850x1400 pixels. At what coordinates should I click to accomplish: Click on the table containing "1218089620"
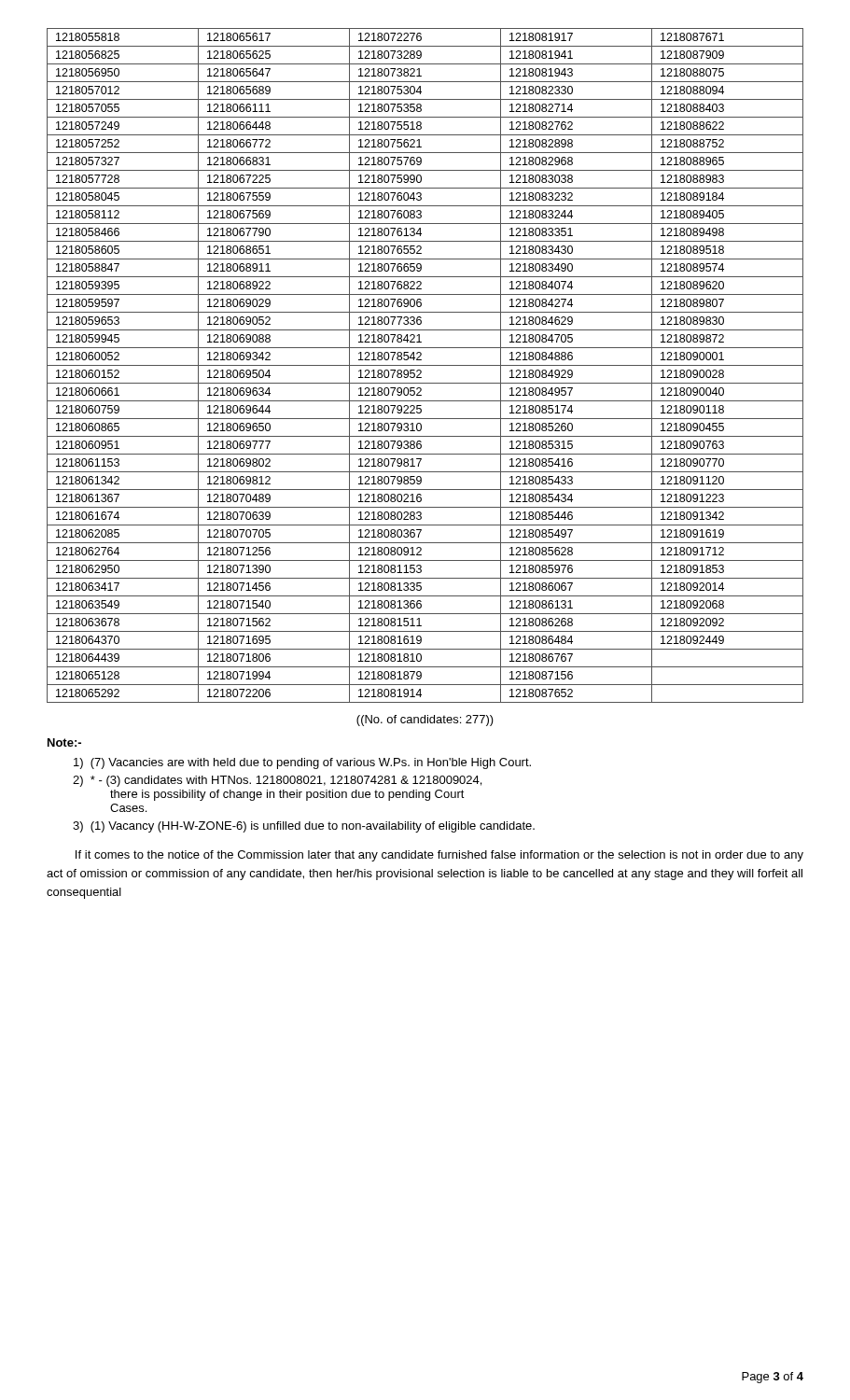(425, 365)
